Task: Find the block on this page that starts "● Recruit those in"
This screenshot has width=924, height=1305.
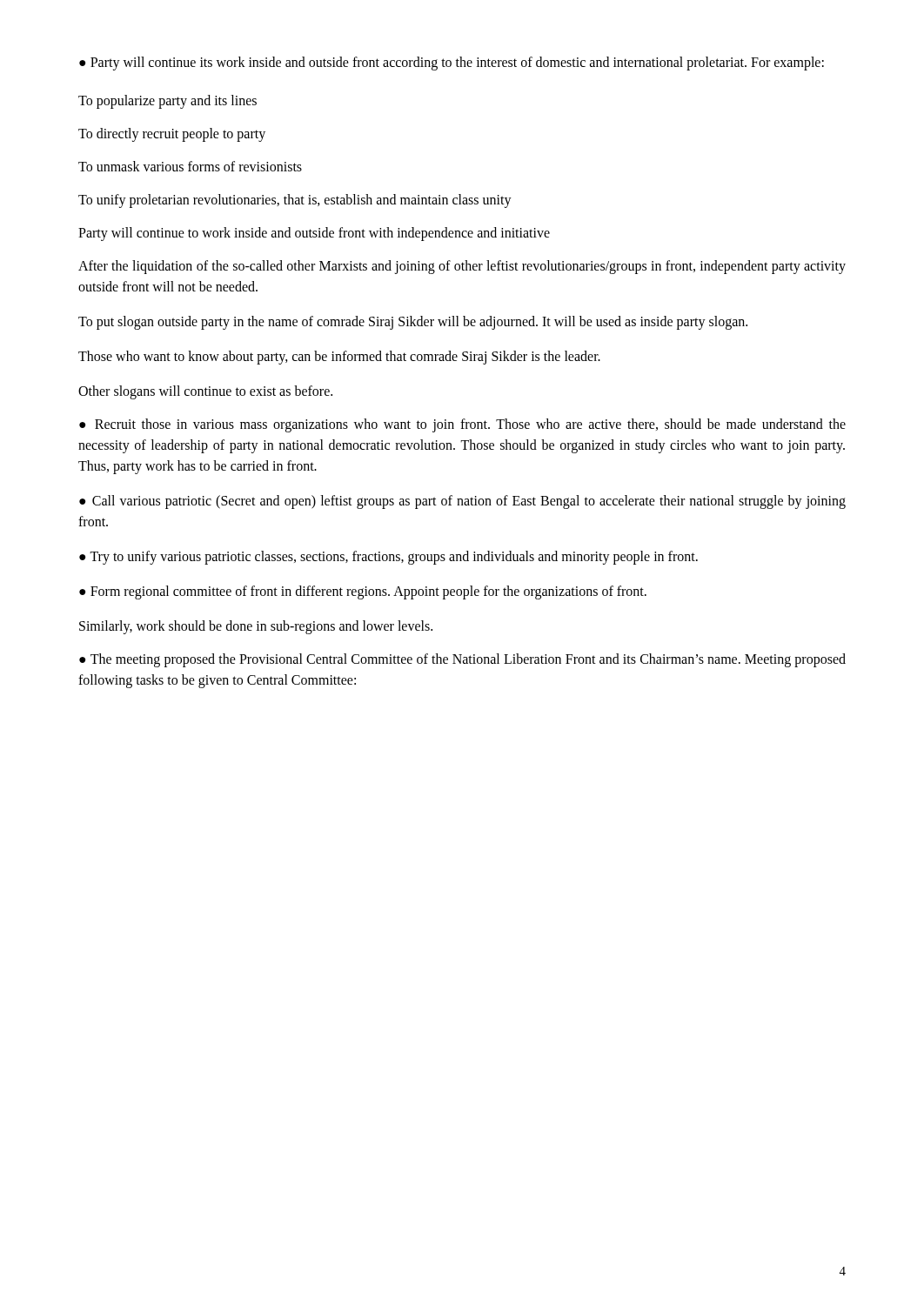Action: click(462, 445)
